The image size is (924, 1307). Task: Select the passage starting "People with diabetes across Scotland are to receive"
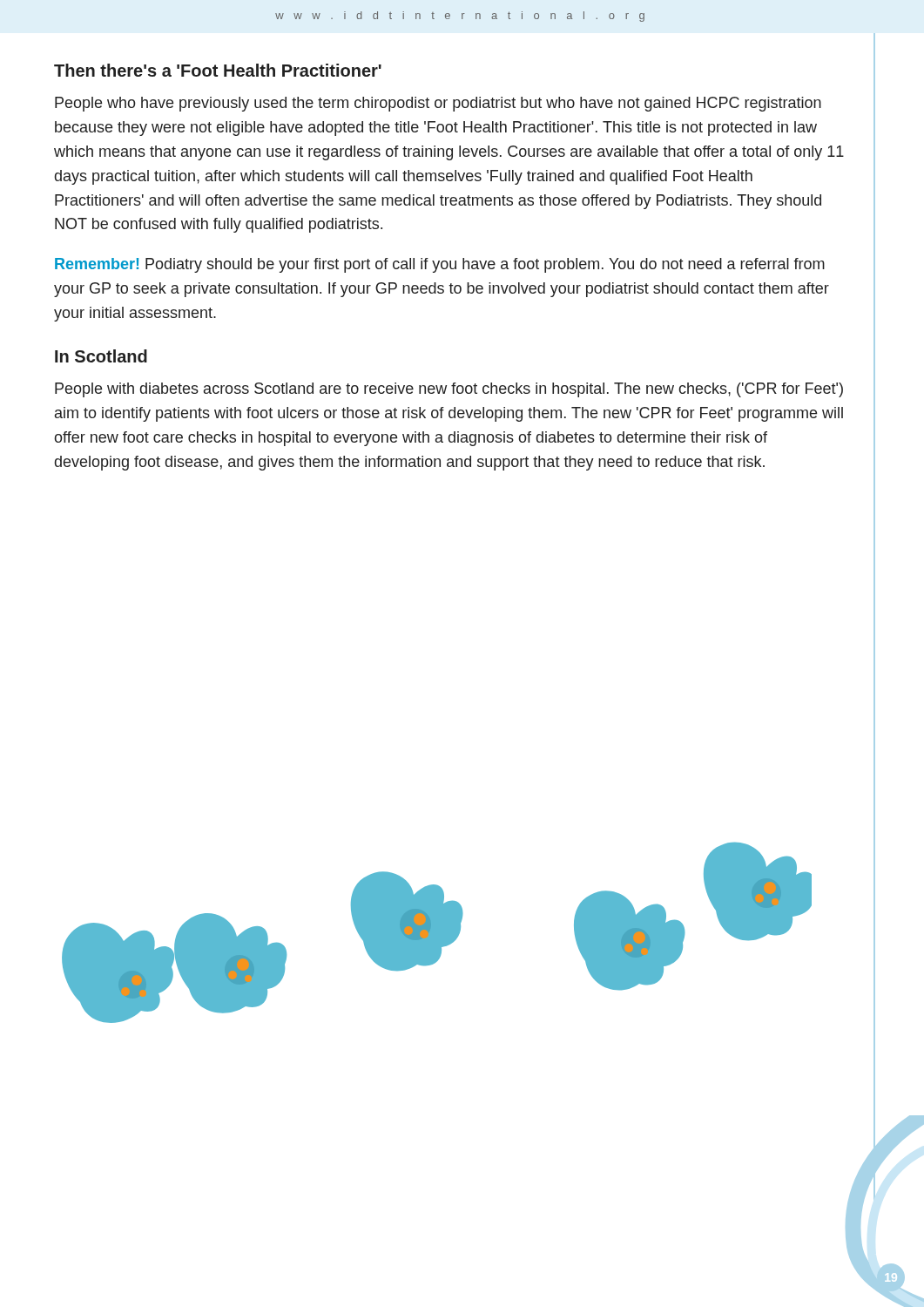pyautogui.click(x=449, y=425)
